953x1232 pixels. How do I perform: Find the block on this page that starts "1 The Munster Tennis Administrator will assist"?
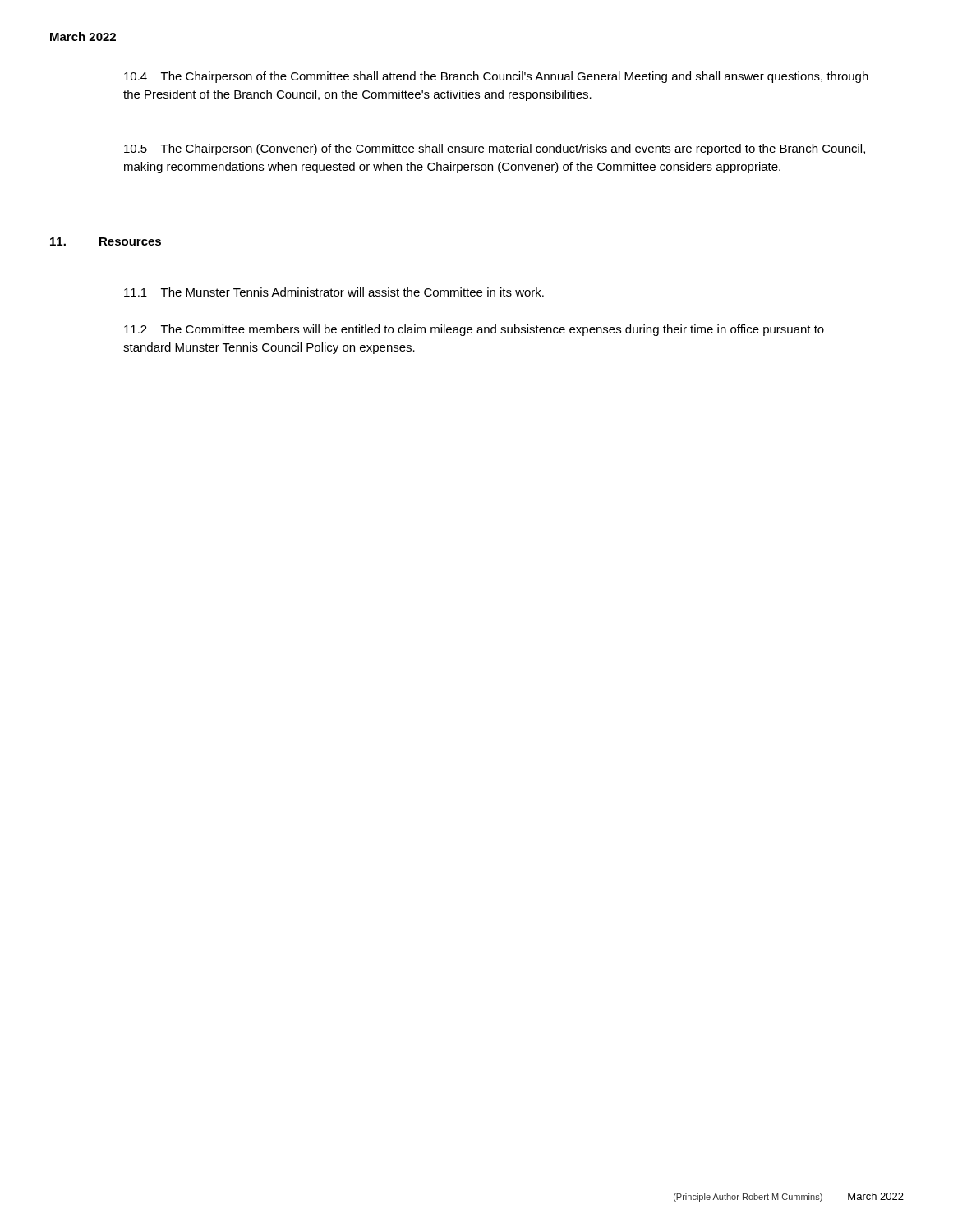334,292
